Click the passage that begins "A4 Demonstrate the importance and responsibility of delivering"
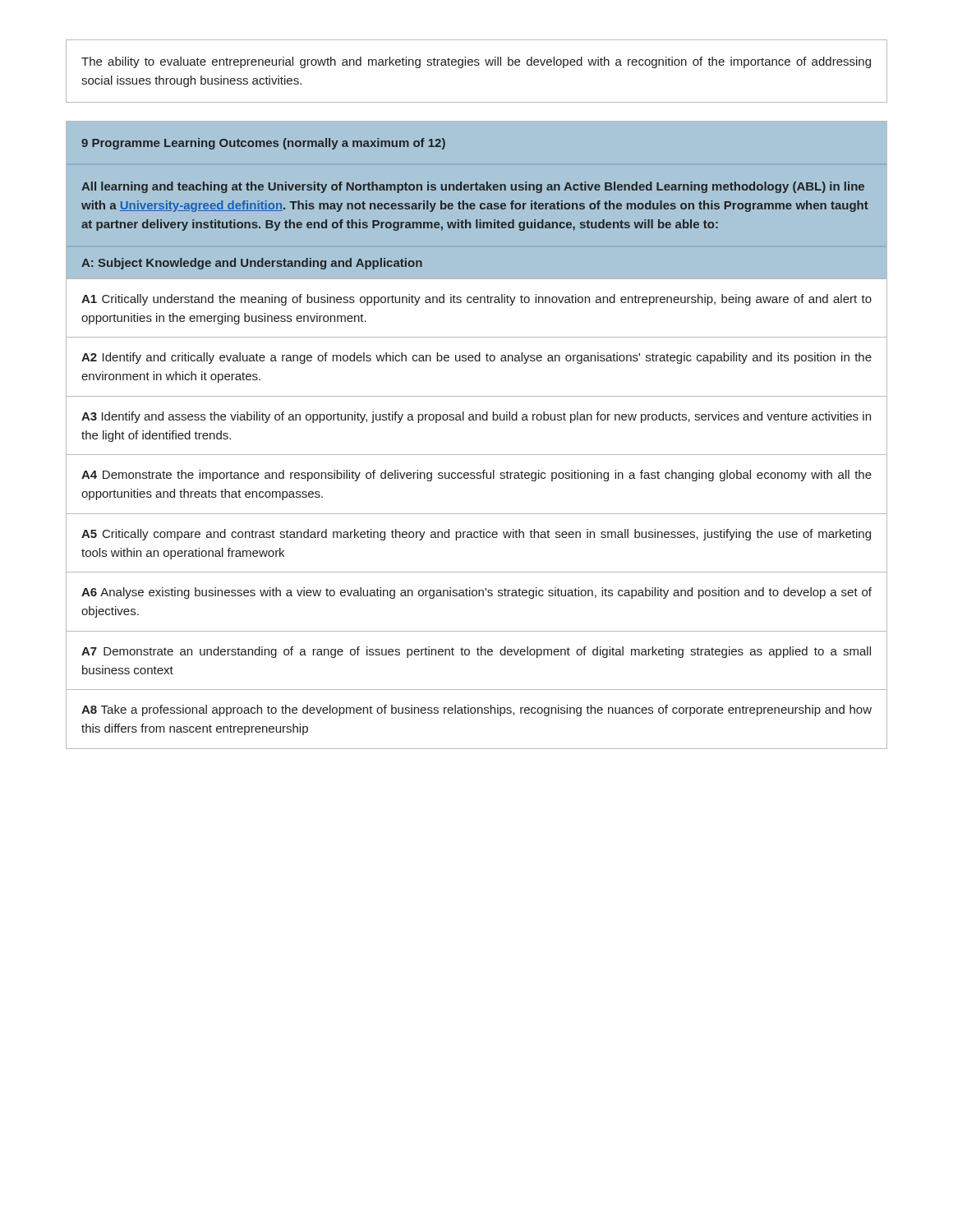 point(476,484)
